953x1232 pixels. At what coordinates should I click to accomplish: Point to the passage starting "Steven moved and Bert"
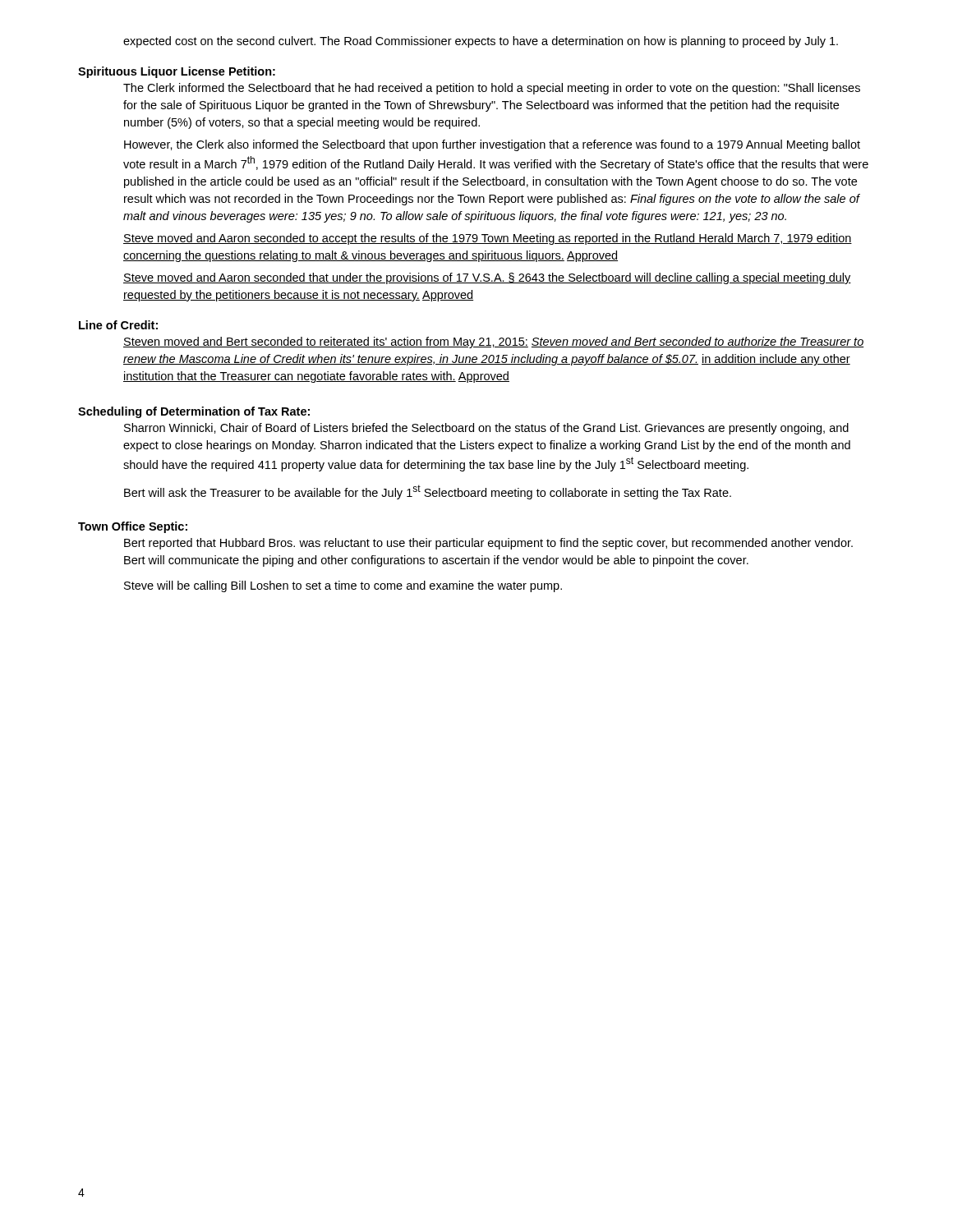[499, 359]
